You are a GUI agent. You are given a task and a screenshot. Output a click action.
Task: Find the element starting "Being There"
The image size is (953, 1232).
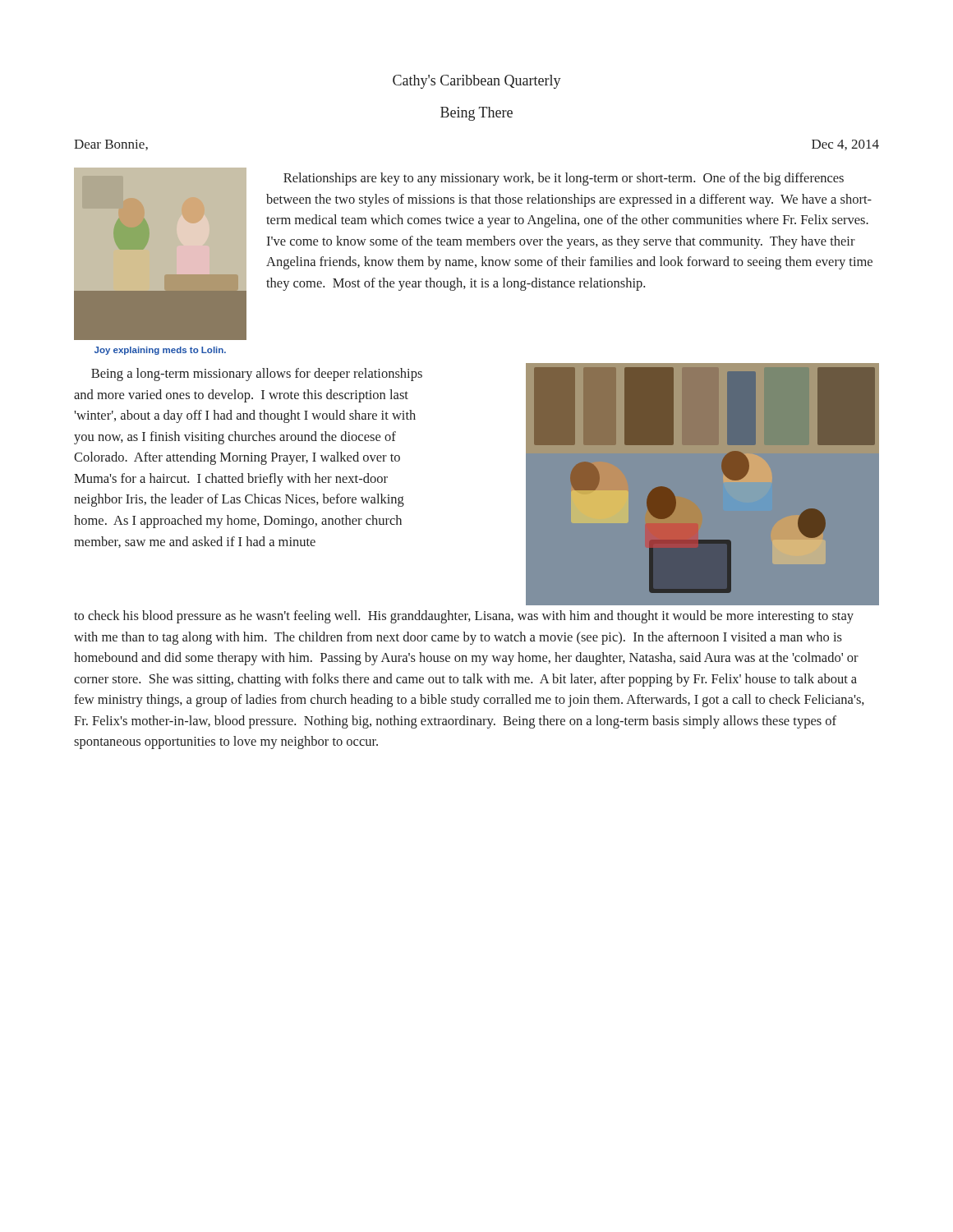point(476,113)
